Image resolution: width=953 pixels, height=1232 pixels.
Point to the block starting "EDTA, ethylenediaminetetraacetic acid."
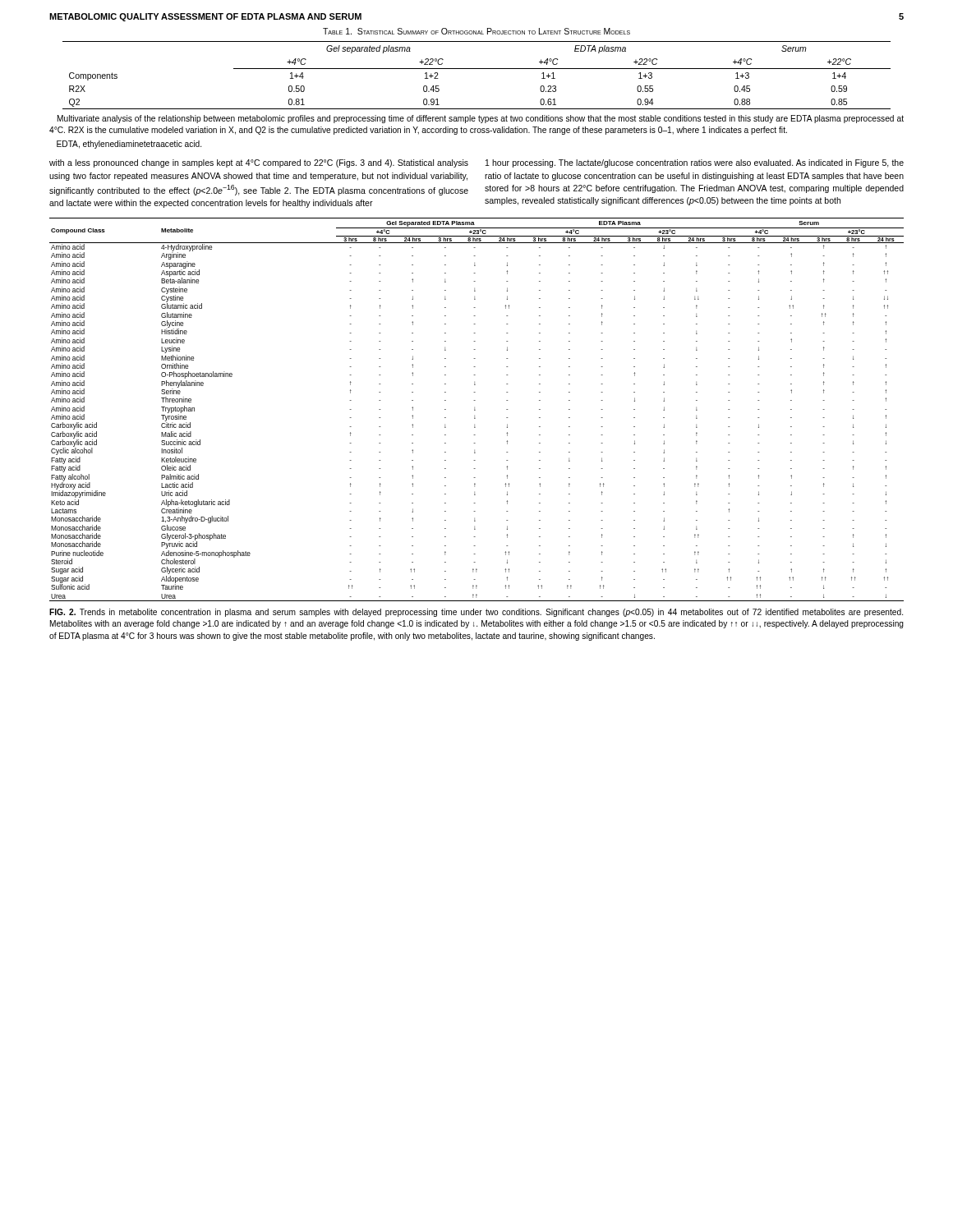[x=126, y=144]
